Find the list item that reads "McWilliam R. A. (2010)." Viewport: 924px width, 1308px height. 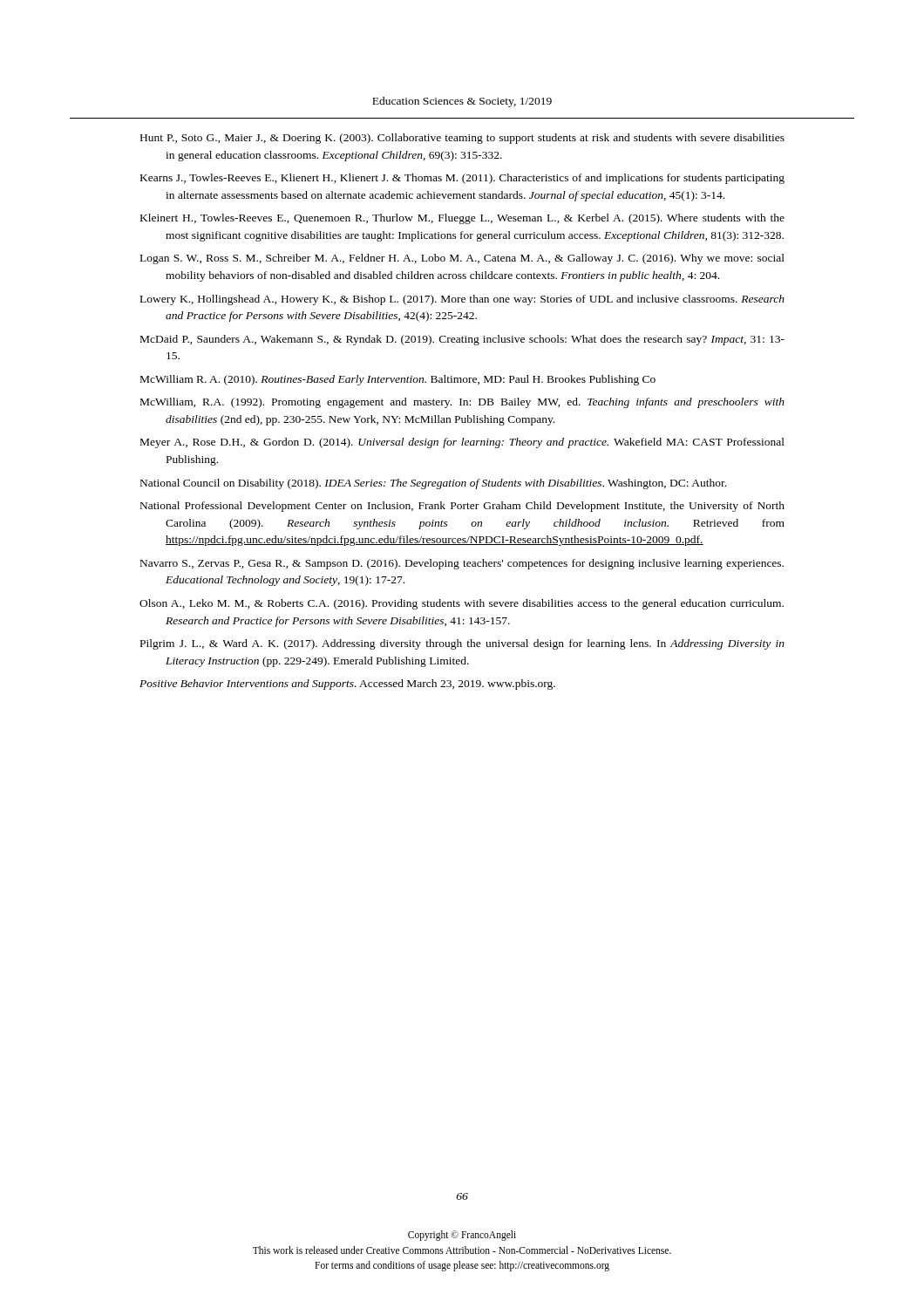pos(398,379)
